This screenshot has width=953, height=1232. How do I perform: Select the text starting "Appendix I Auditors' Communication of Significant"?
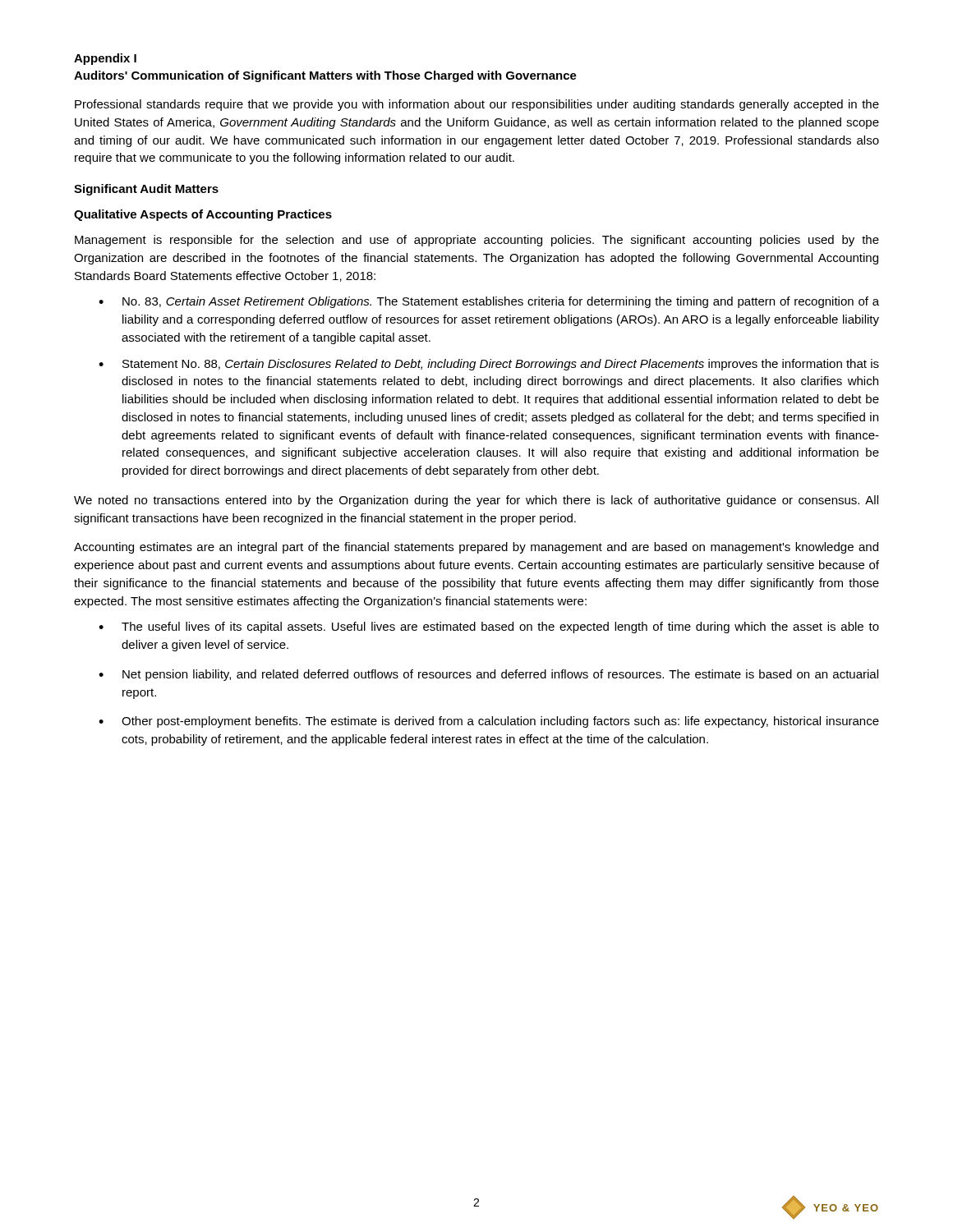pos(325,67)
